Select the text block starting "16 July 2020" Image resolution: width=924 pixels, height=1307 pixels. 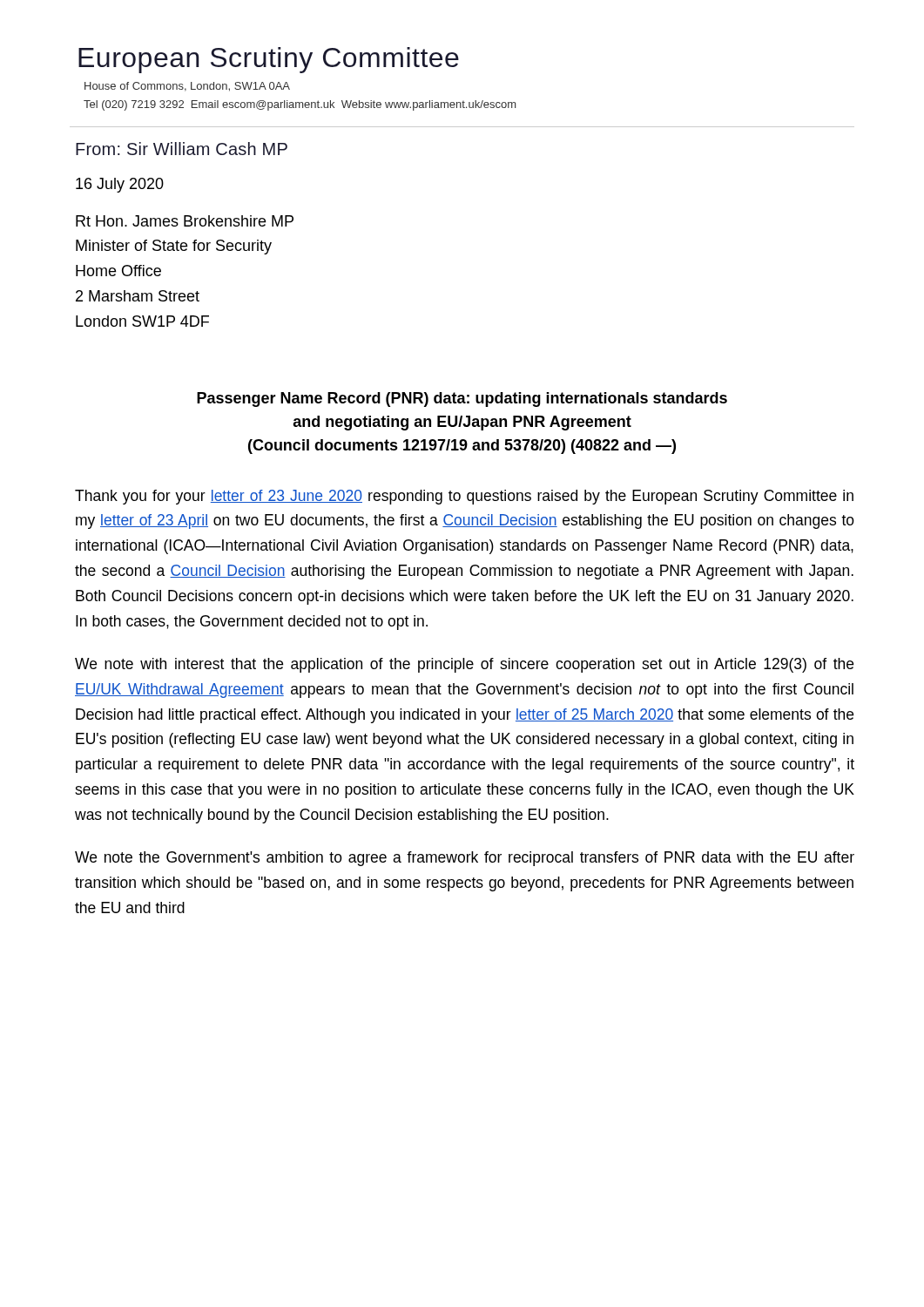click(x=120, y=185)
